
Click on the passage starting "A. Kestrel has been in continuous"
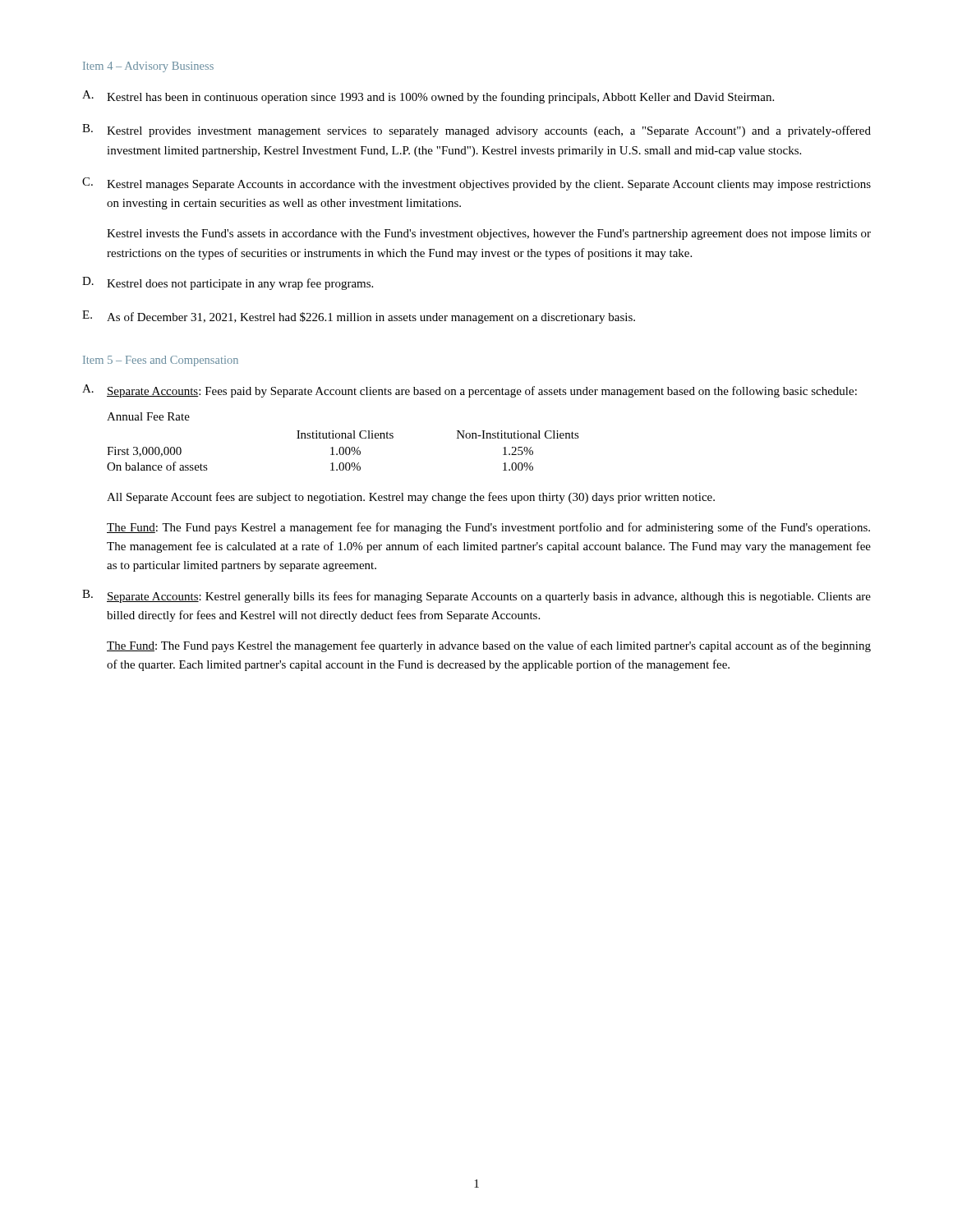click(x=476, y=97)
